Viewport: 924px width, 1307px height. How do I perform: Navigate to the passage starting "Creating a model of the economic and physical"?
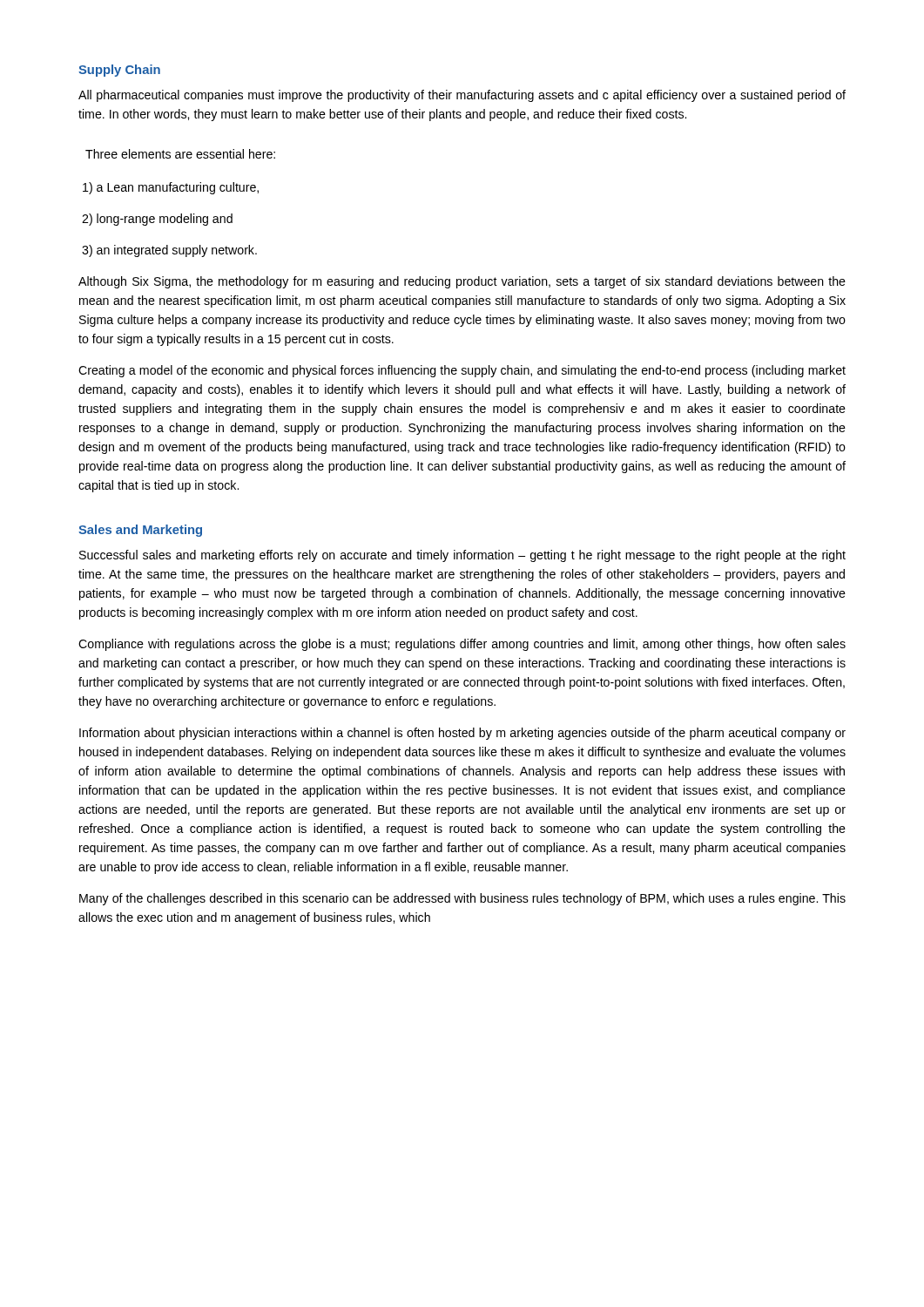[x=462, y=428]
